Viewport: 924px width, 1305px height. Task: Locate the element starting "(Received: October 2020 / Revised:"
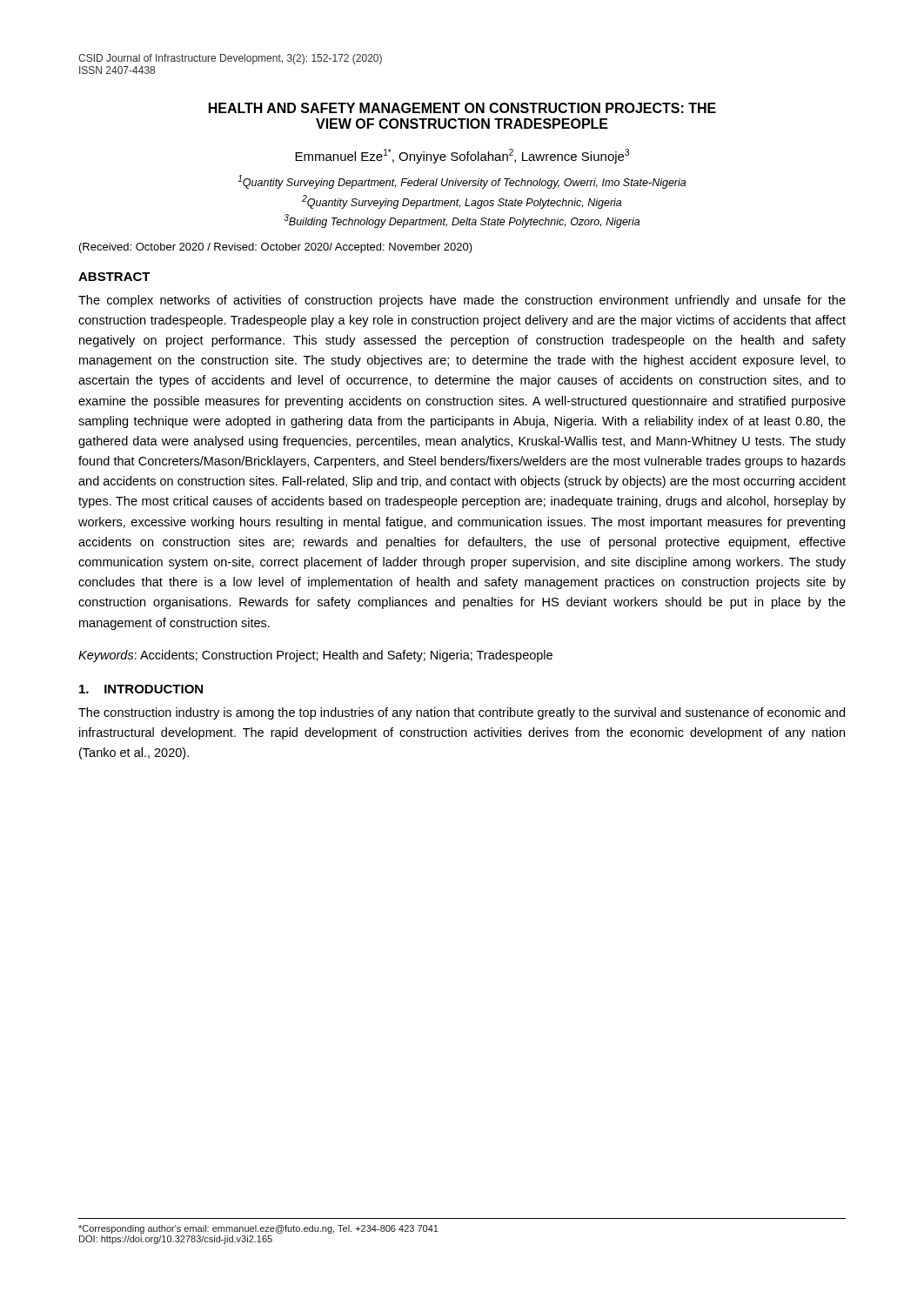click(x=275, y=246)
